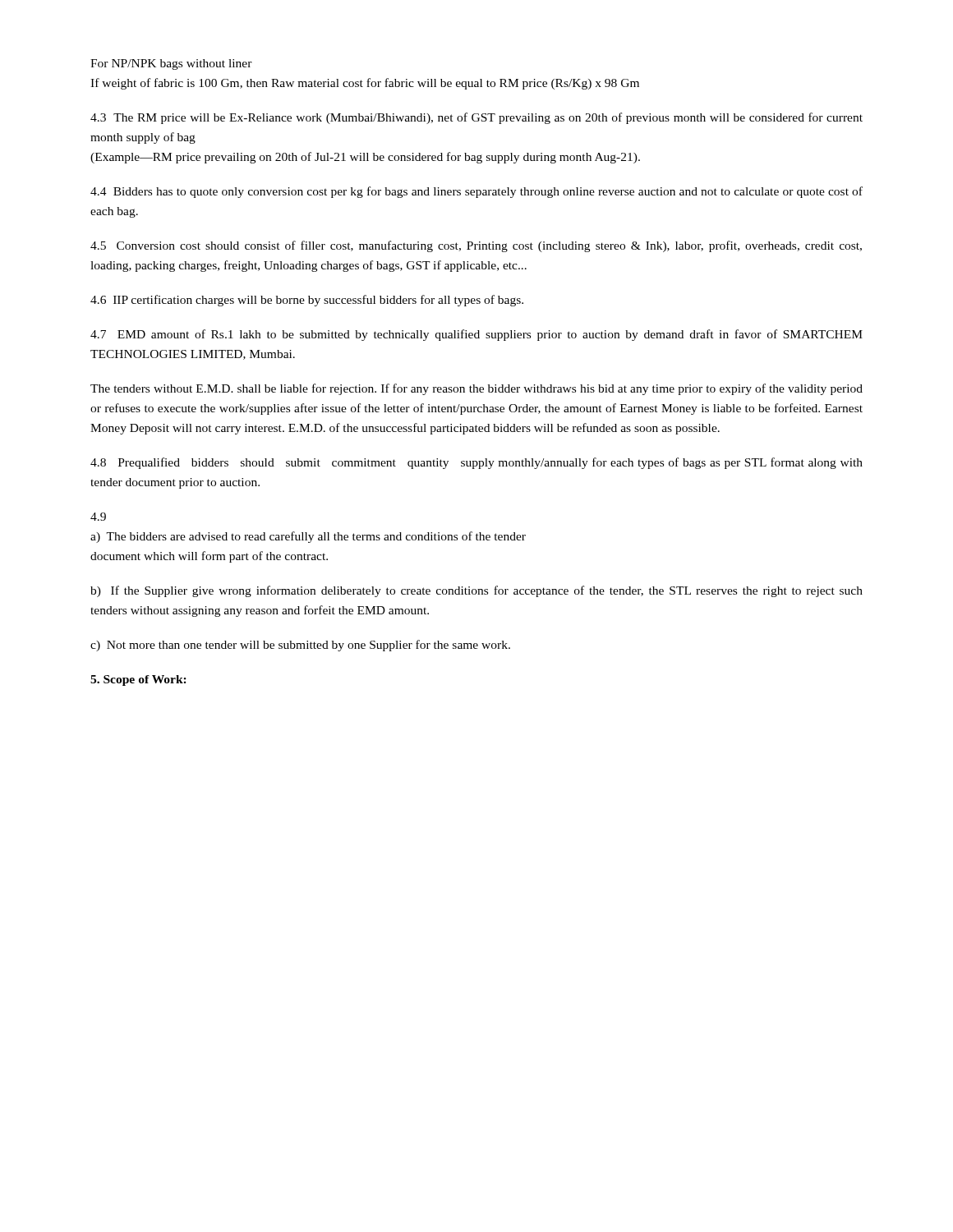Screen dimensions: 1232x953
Task: Click on the passage starting "5 Conversion cost should consist of filler cost,"
Action: (476, 255)
